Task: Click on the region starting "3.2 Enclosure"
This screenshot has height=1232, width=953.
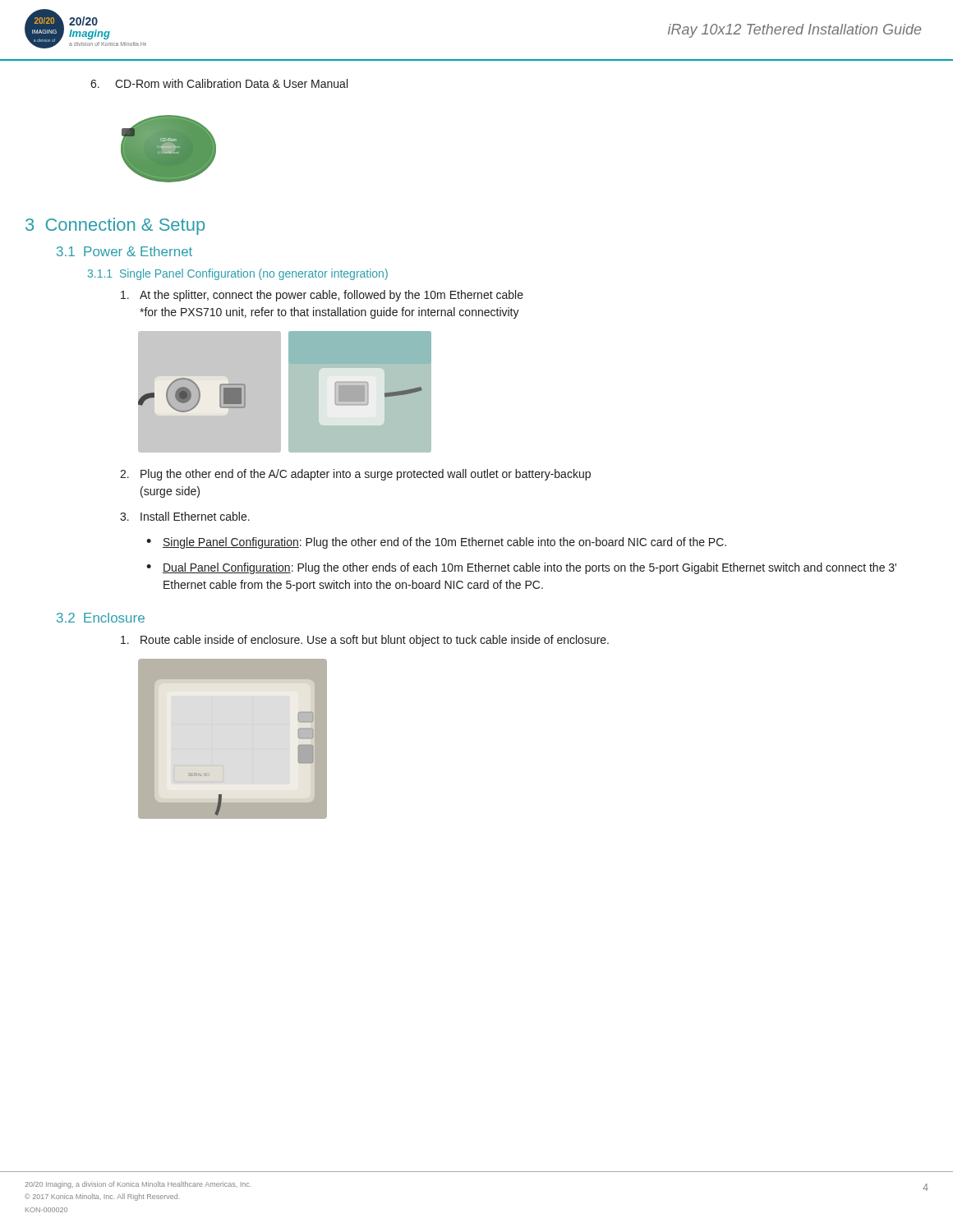Action: (100, 618)
